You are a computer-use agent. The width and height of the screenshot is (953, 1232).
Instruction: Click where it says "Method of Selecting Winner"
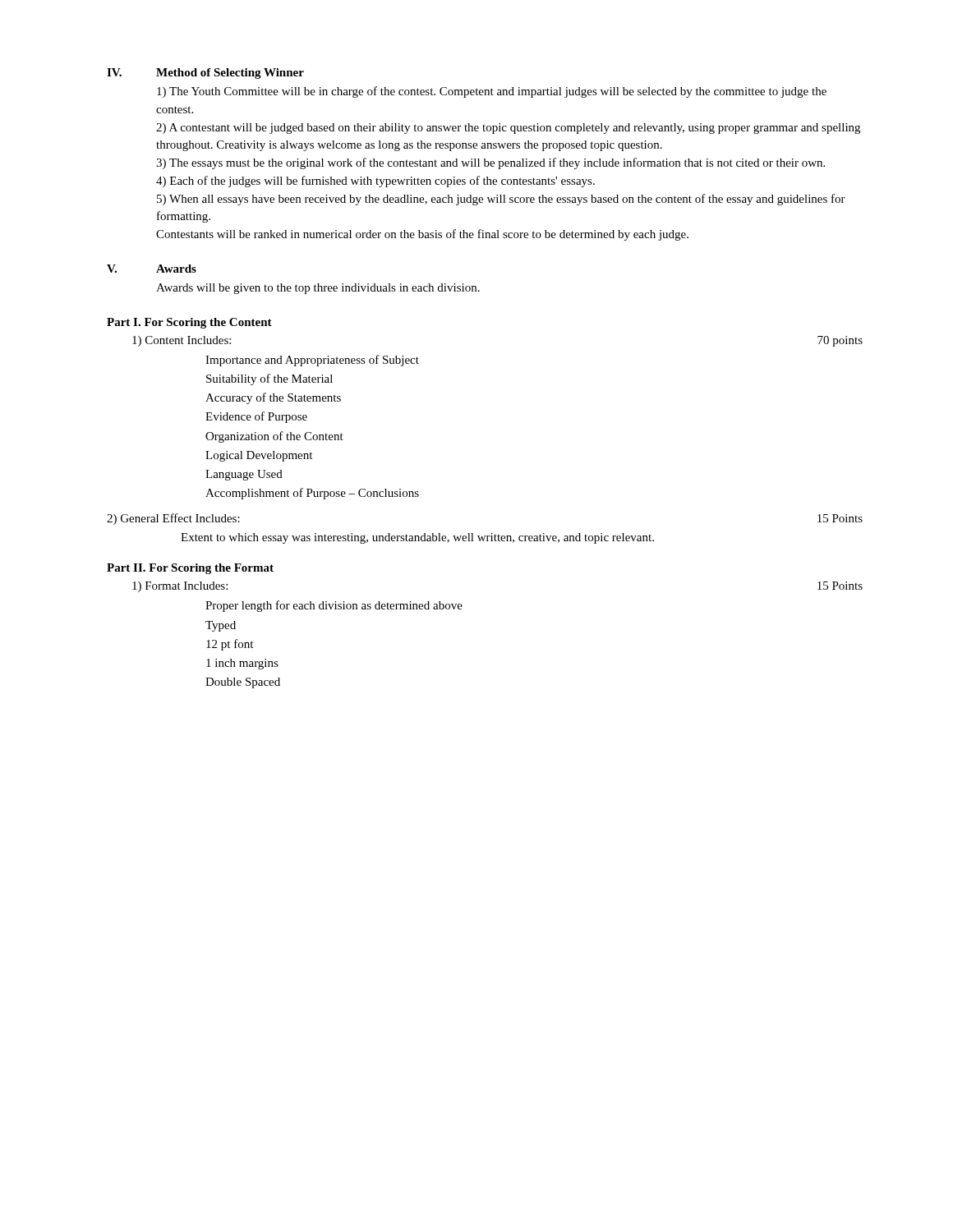point(230,72)
